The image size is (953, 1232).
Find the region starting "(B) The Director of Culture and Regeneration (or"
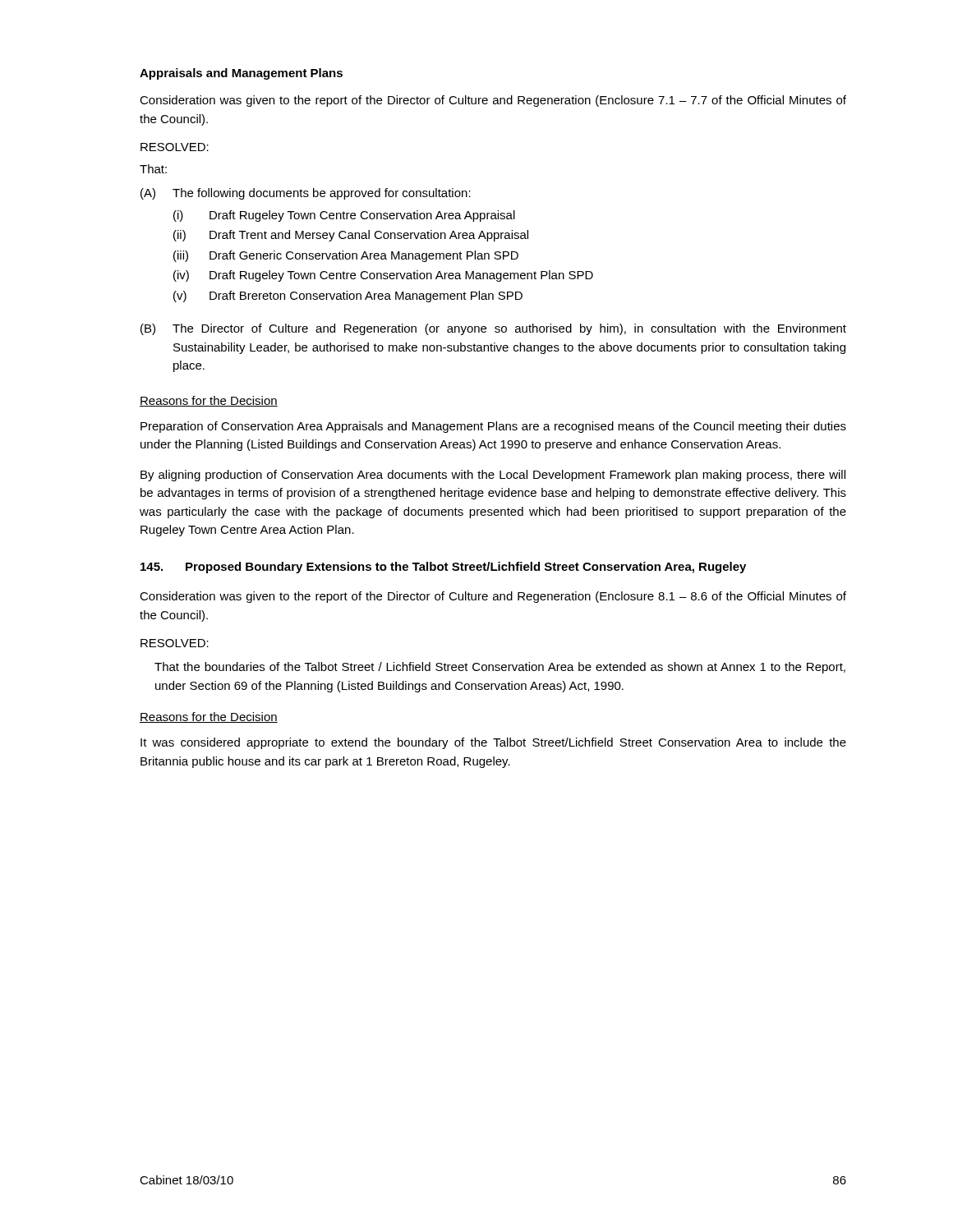click(493, 347)
